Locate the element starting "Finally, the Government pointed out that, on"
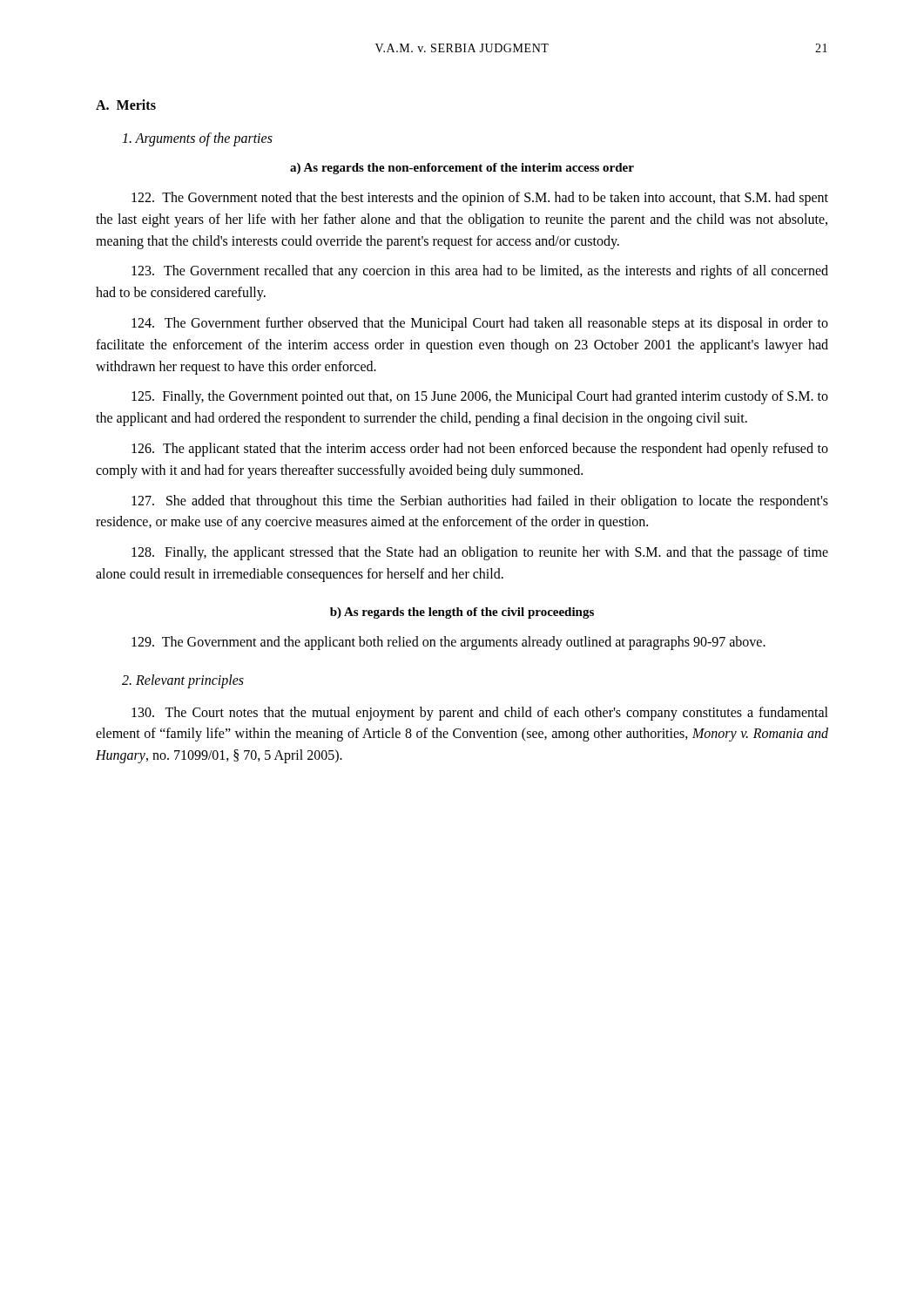Image resolution: width=924 pixels, height=1307 pixels. (462, 407)
